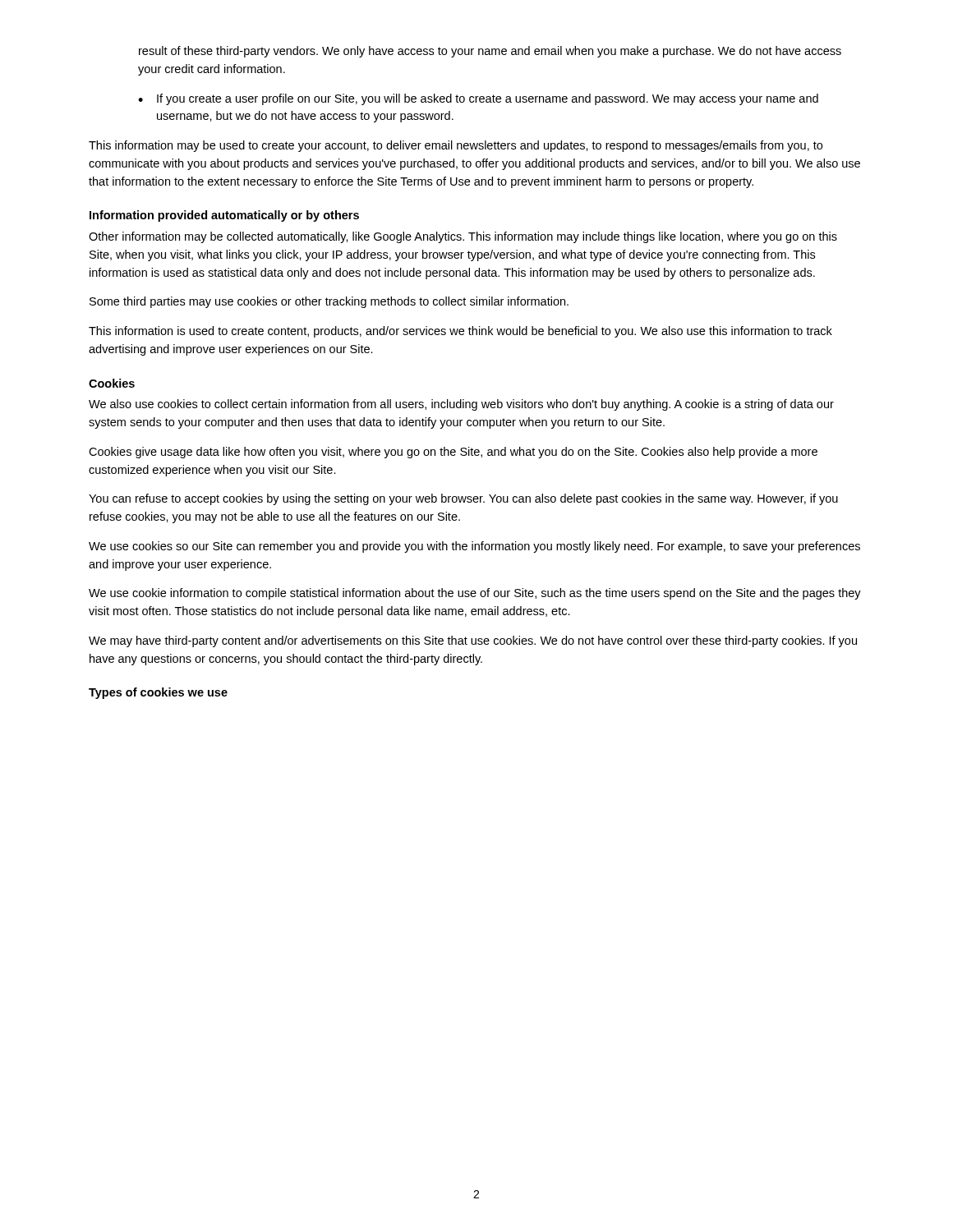Screen dimensions: 1232x953
Task: Find the block on this page that starts "This information may be"
Action: pyautogui.click(x=475, y=163)
